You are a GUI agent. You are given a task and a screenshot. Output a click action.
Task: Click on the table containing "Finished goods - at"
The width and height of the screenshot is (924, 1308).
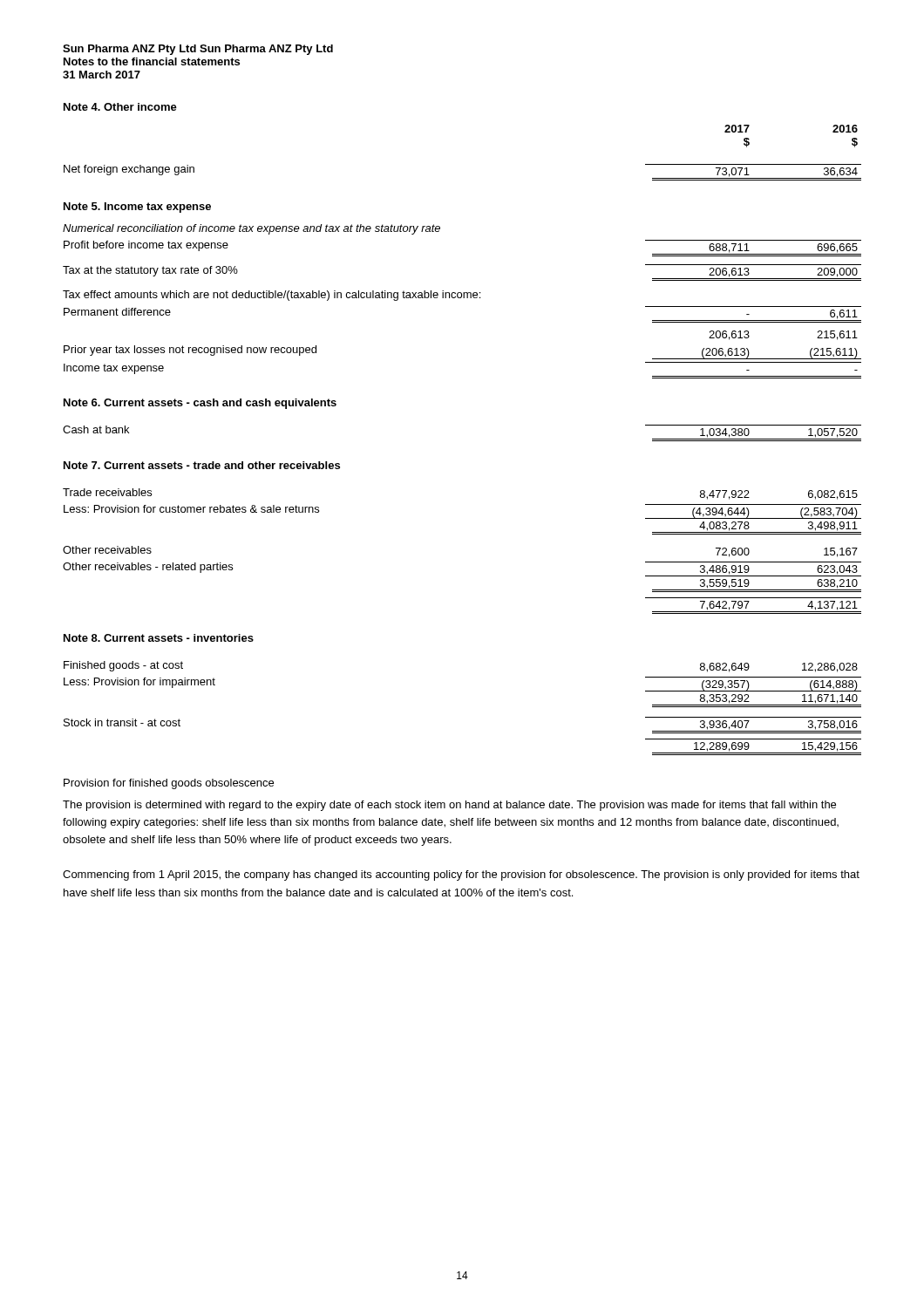462,703
